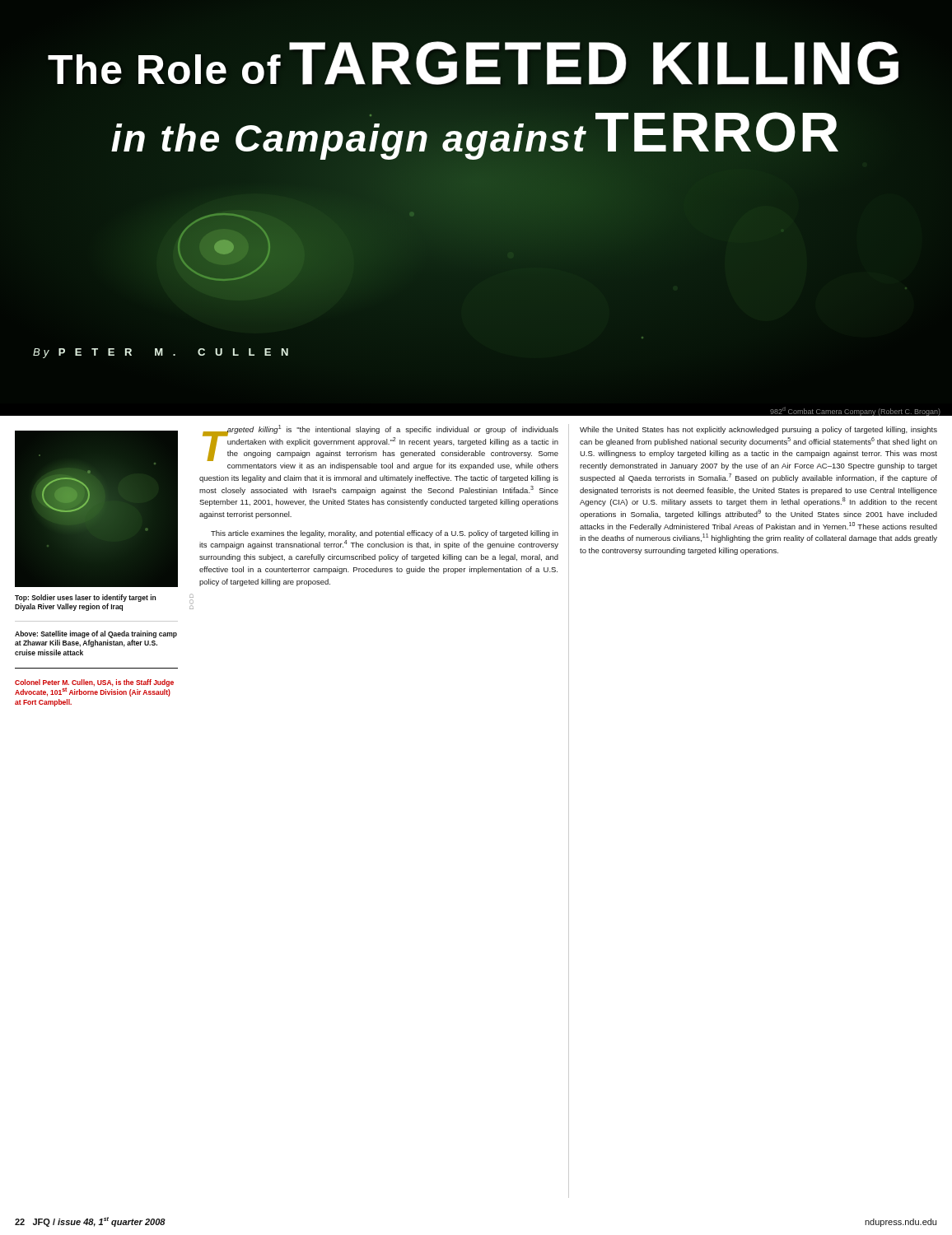Find the photo
The height and width of the screenshot is (1235, 952).
pyautogui.click(x=96, y=509)
